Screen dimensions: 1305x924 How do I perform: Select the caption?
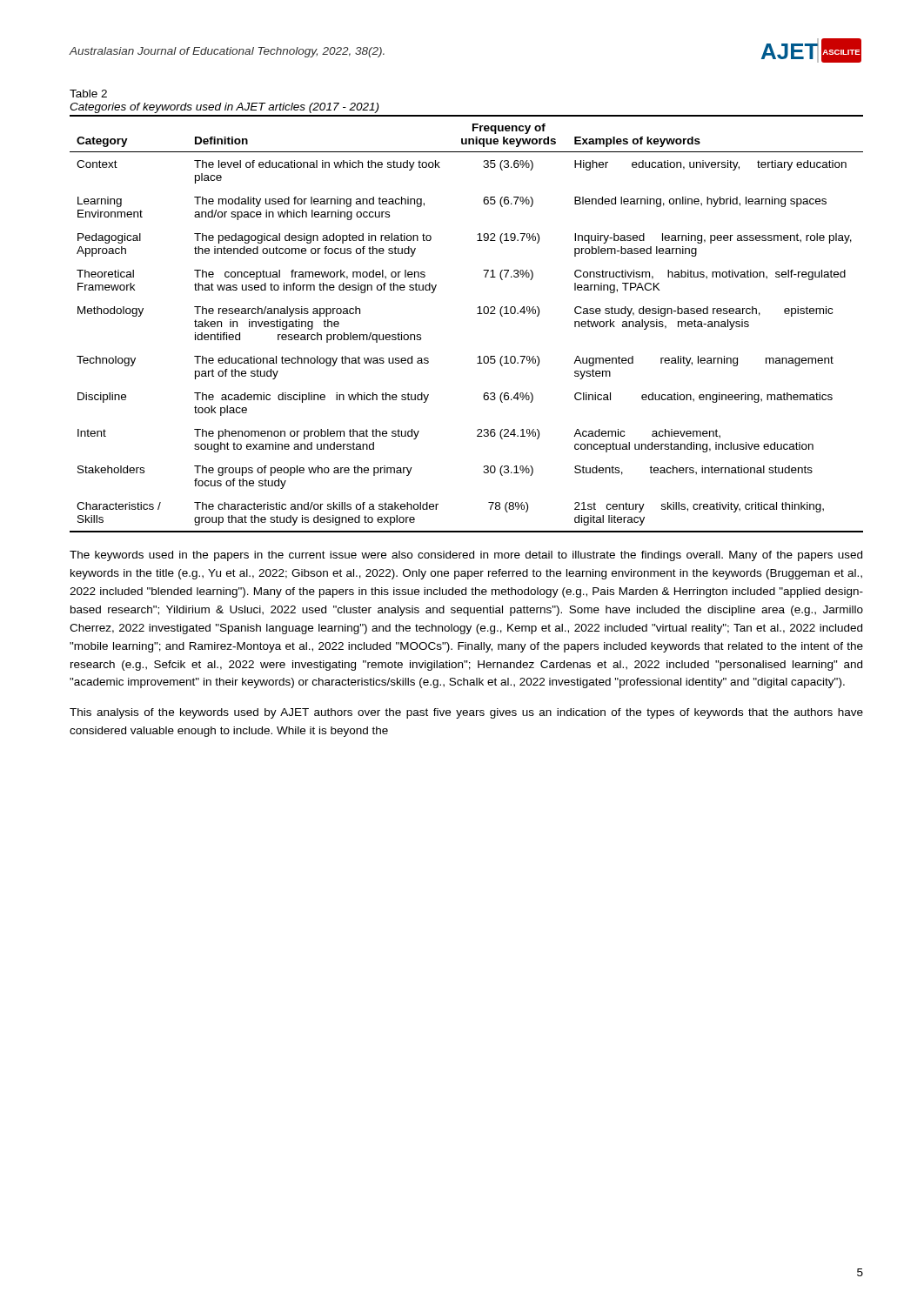pyautogui.click(x=466, y=100)
